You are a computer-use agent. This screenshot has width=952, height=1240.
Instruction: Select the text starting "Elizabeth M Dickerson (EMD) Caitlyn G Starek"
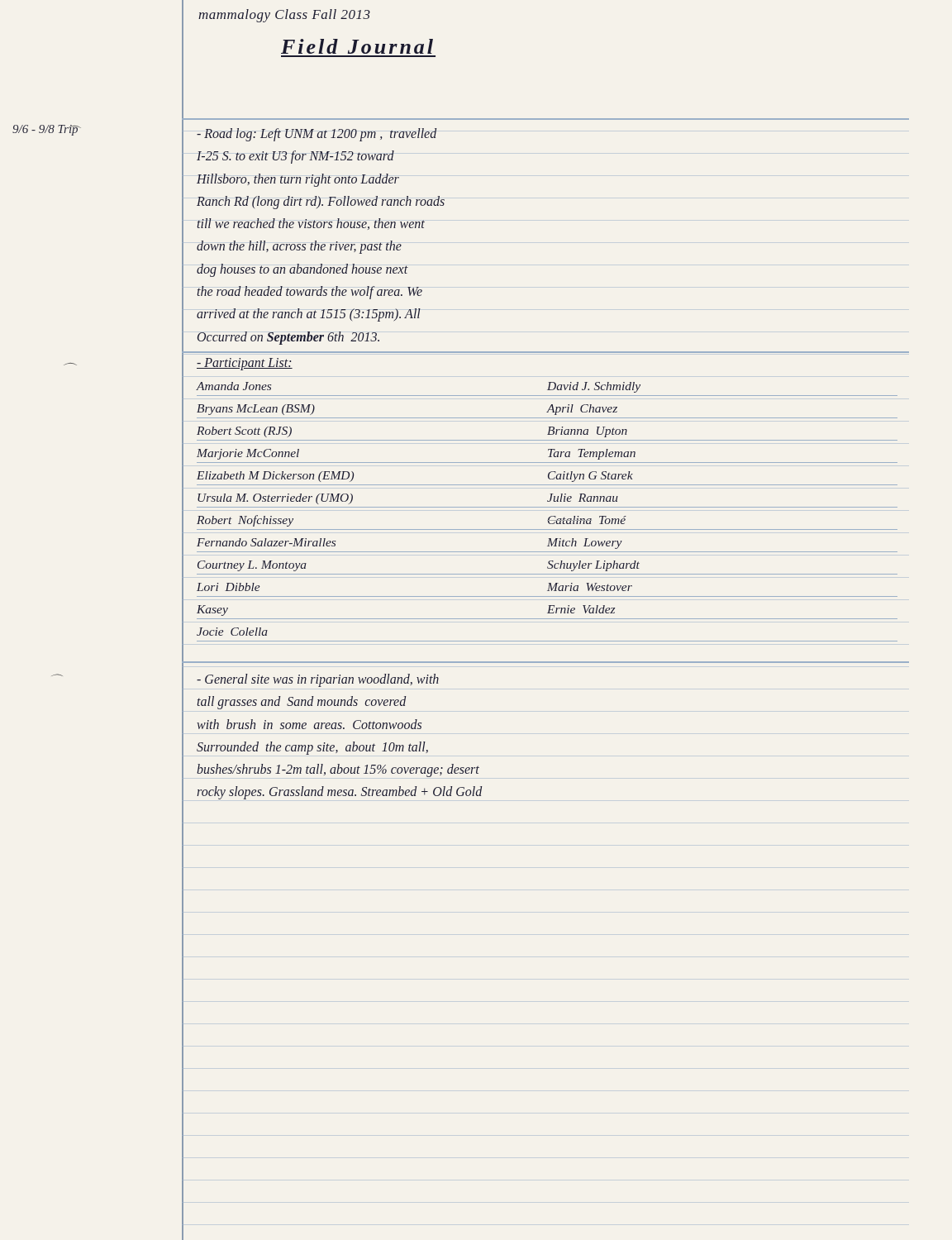pyautogui.click(x=547, y=475)
